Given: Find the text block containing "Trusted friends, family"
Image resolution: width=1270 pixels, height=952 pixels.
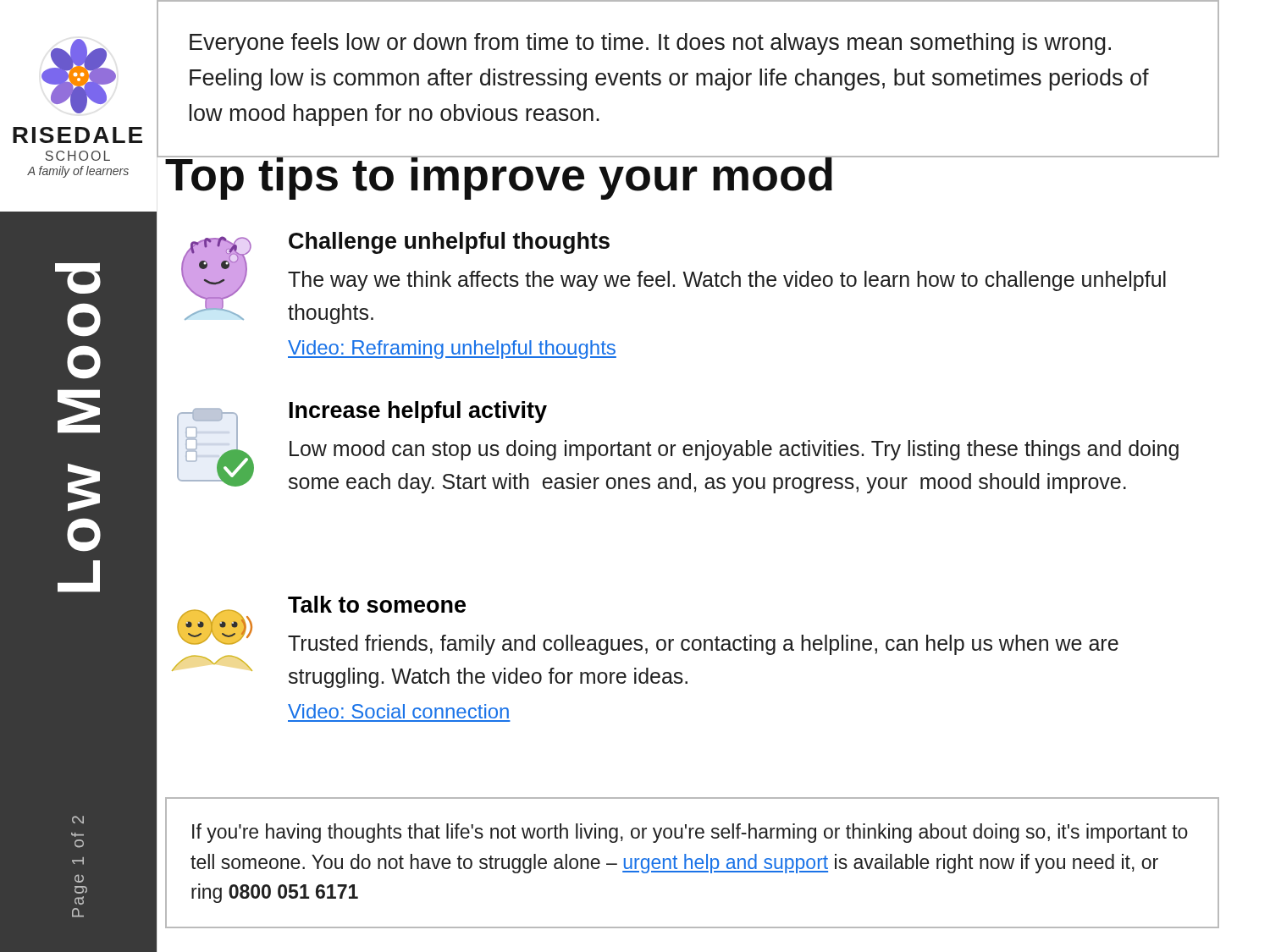Looking at the screenshot, I should [x=754, y=660].
